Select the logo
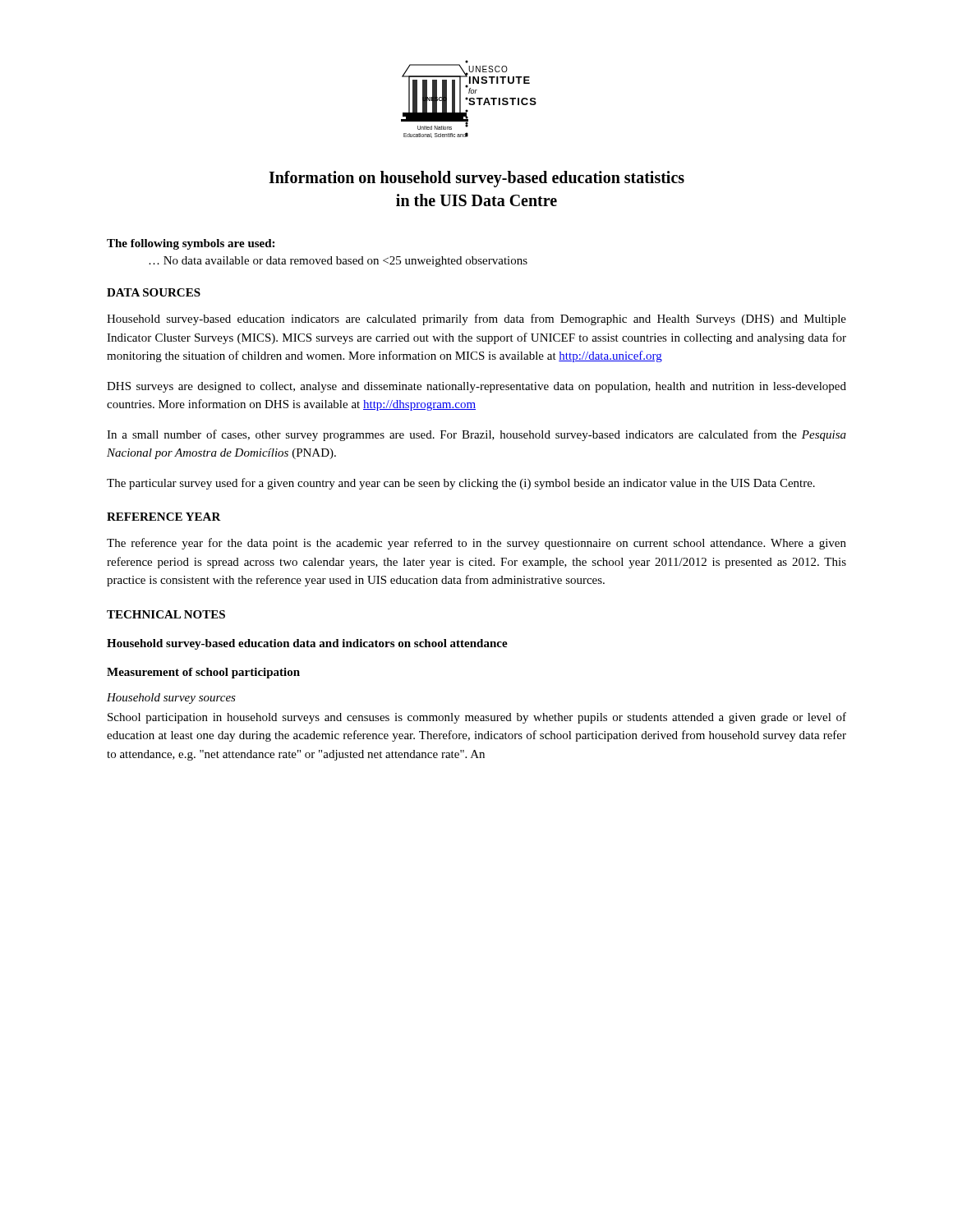The width and height of the screenshot is (953, 1232). click(476, 96)
